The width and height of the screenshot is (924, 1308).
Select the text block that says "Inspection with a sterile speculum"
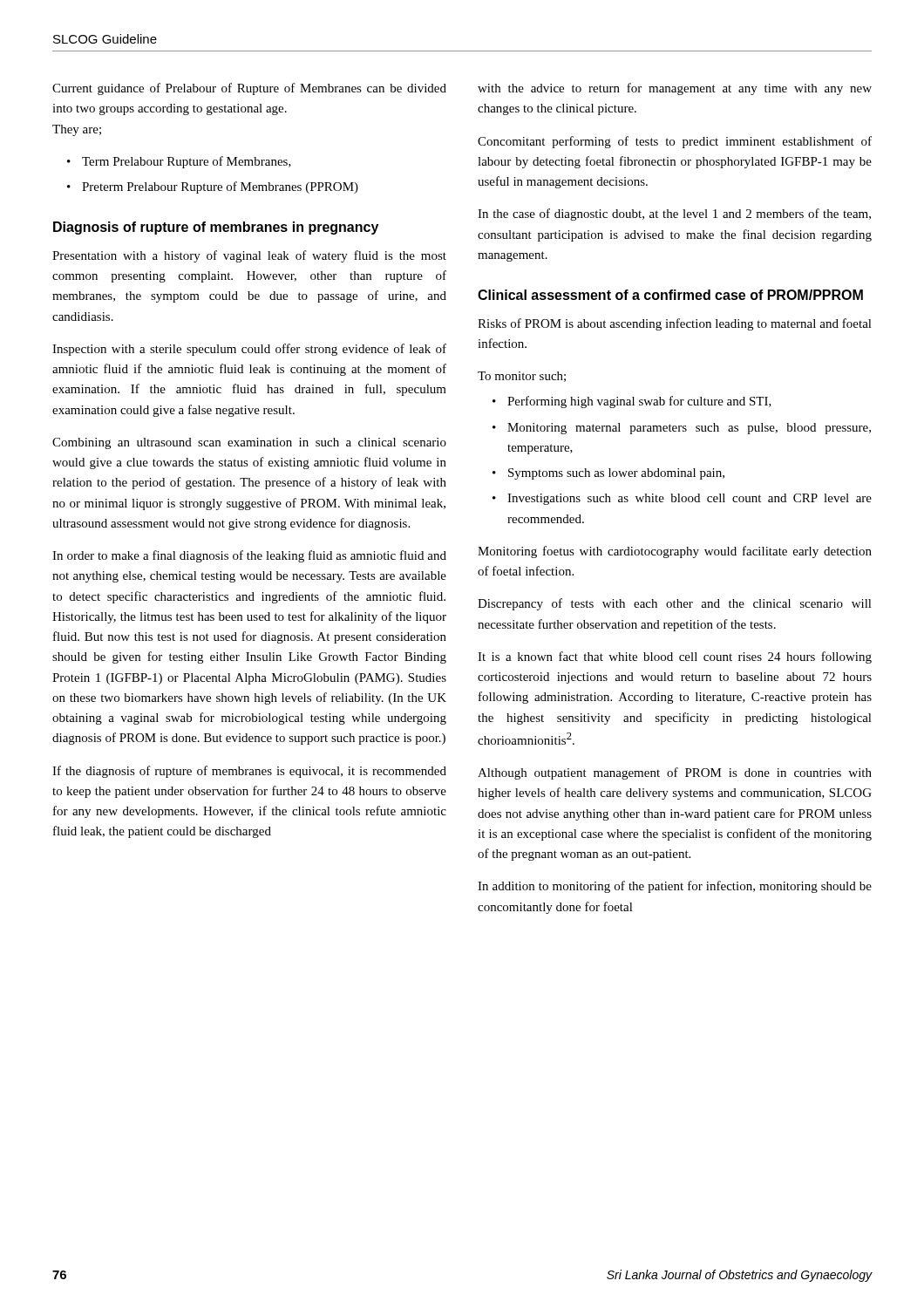click(x=249, y=379)
